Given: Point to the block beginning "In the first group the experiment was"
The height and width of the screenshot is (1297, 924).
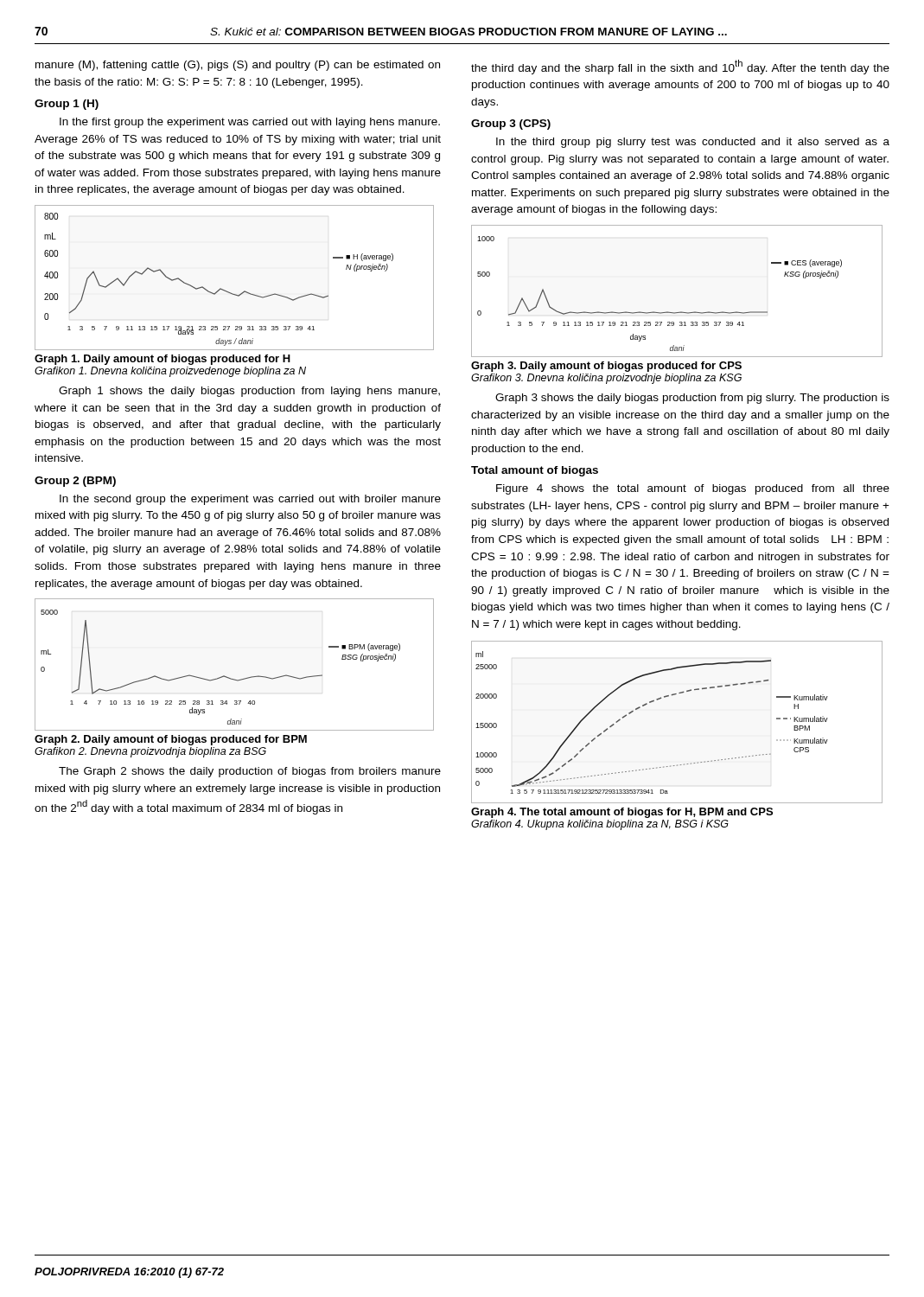Looking at the screenshot, I should pyautogui.click(x=238, y=156).
